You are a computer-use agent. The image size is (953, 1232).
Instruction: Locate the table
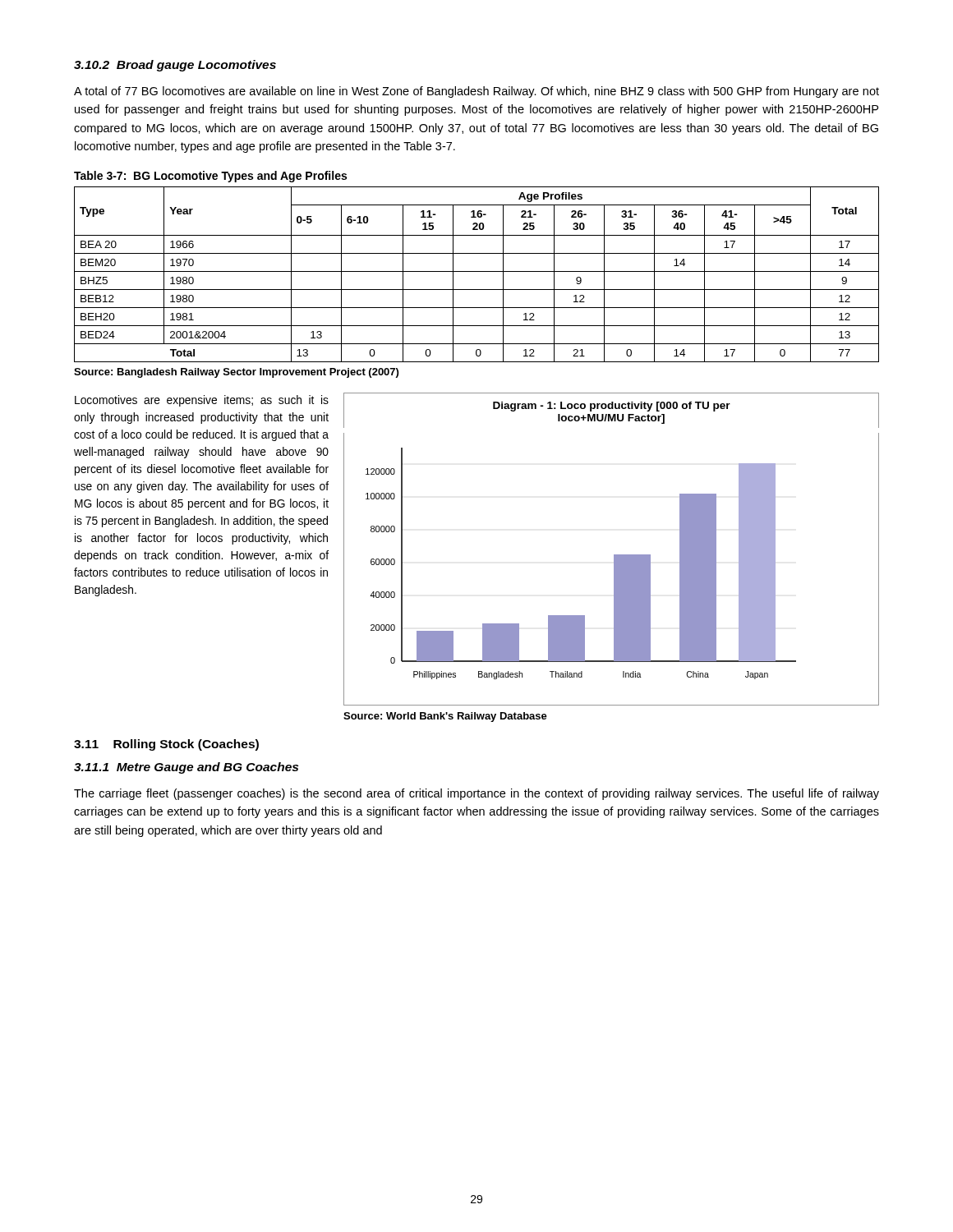pyautogui.click(x=476, y=274)
